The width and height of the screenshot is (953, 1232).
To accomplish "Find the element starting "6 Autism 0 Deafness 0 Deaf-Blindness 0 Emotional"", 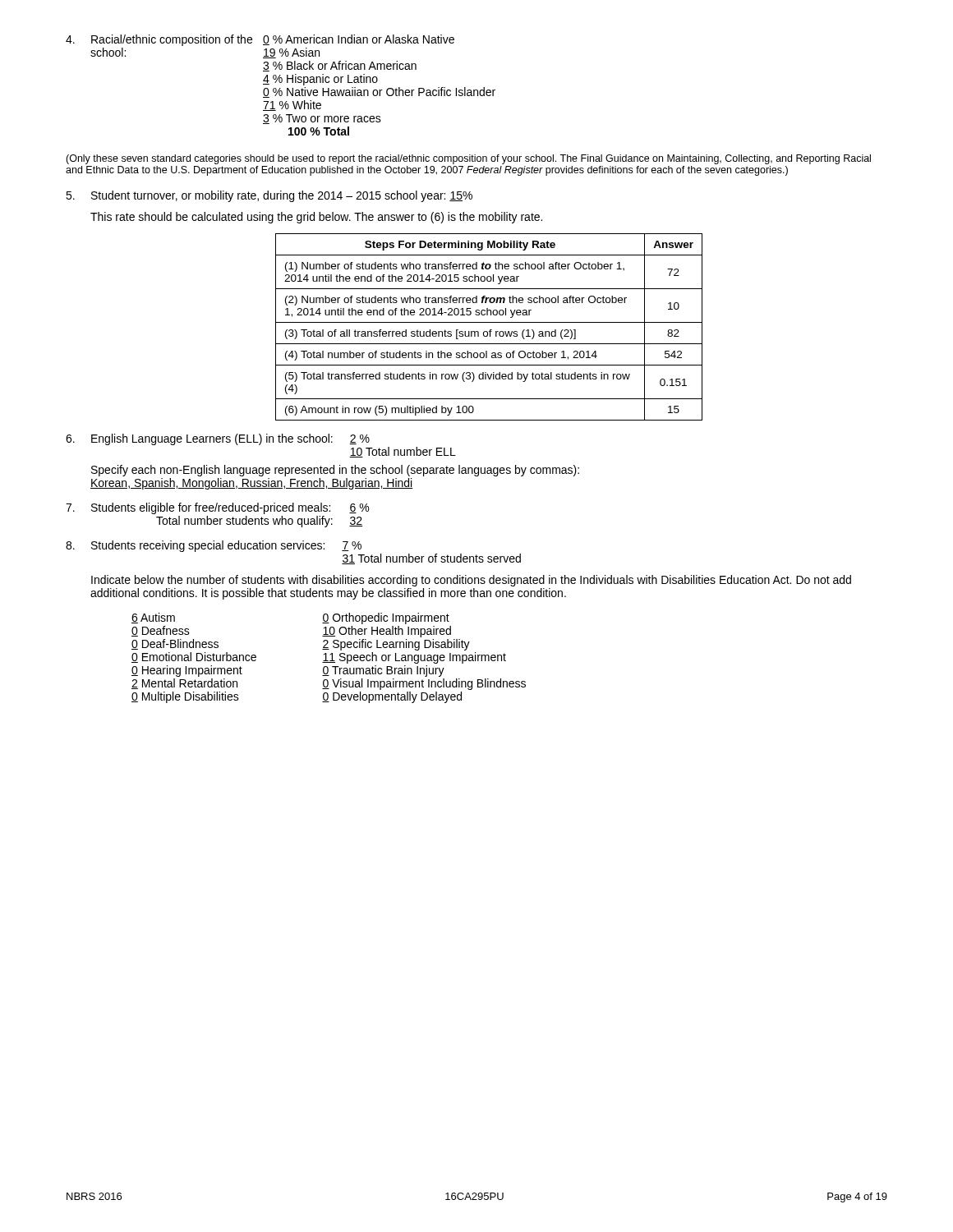I will pyautogui.click(x=329, y=657).
